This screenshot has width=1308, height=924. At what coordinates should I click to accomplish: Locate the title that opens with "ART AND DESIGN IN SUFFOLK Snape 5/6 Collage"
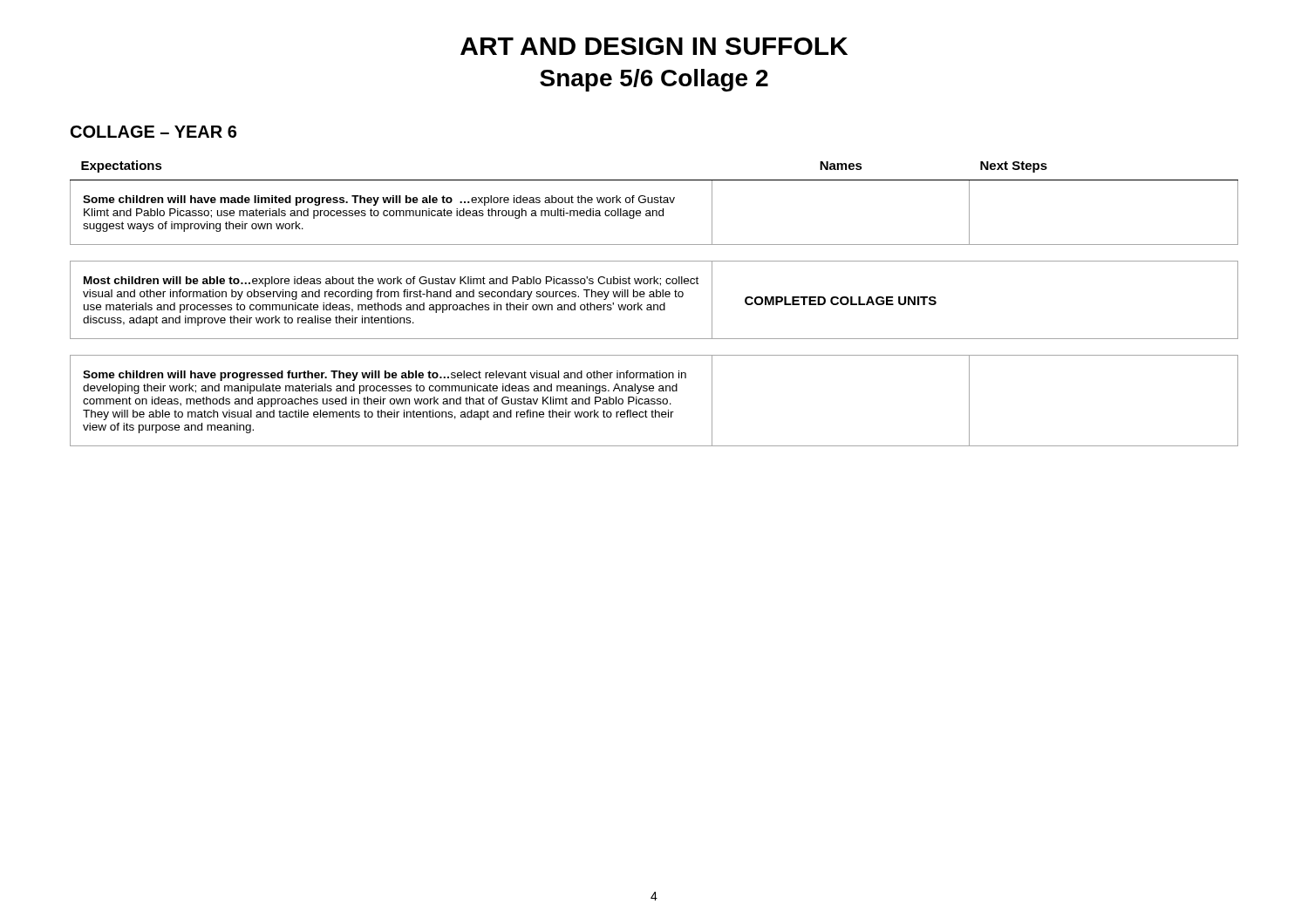pyautogui.click(x=654, y=62)
